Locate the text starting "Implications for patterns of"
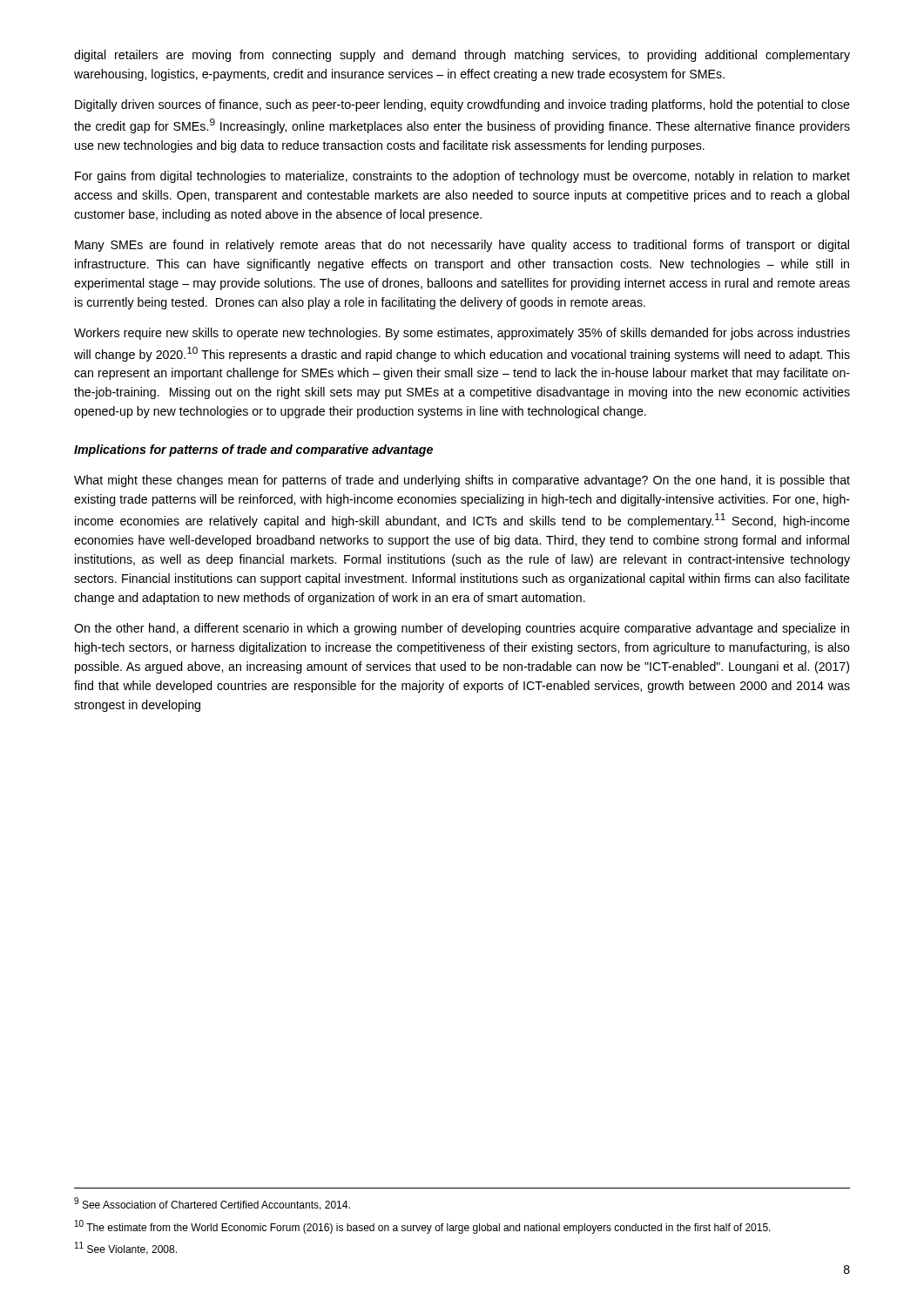924x1307 pixels. (253, 450)
